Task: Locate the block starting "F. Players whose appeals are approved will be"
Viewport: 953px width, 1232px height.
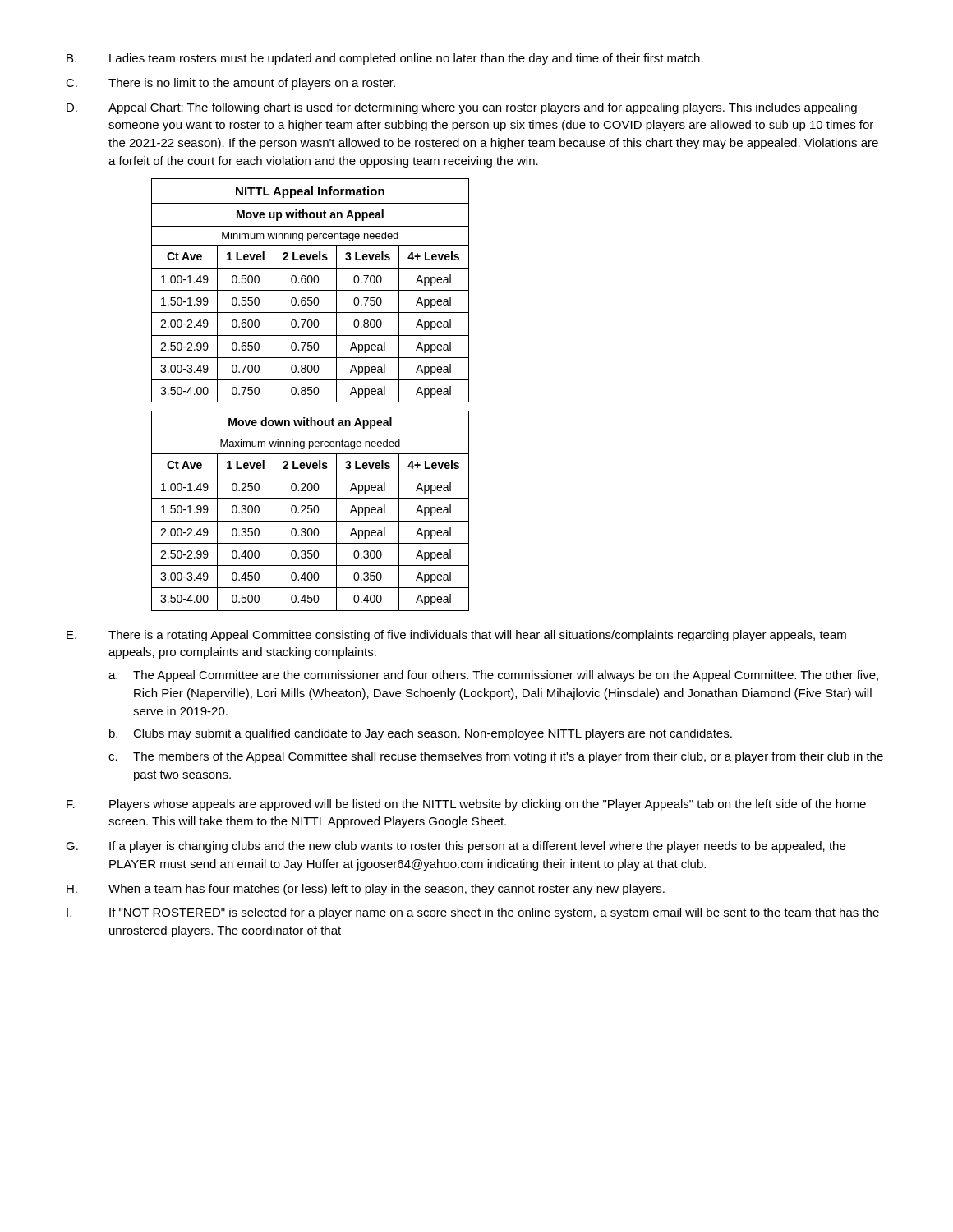Action: tap(476, 813)
